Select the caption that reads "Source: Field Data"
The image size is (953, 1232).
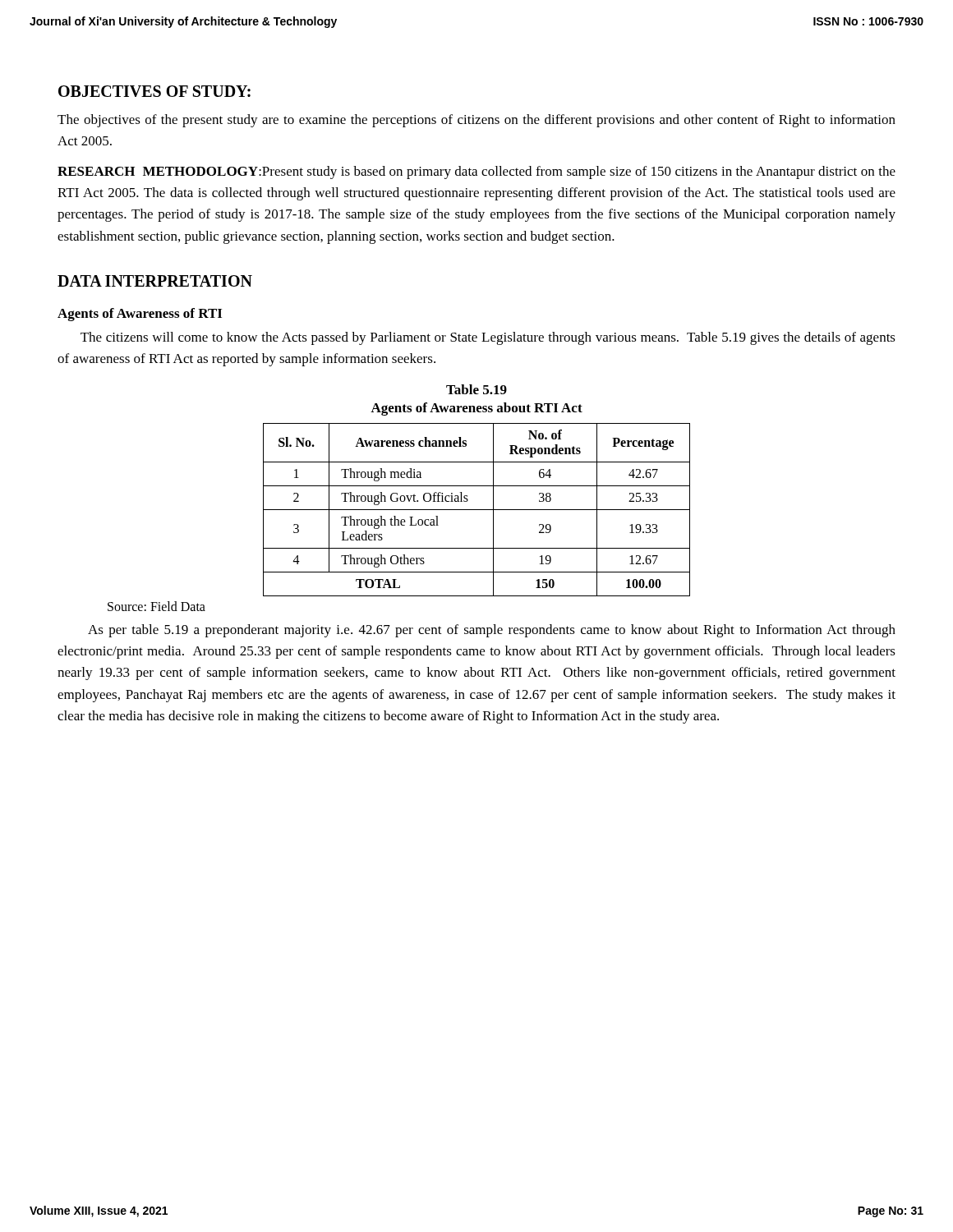[x=156, y=606]
